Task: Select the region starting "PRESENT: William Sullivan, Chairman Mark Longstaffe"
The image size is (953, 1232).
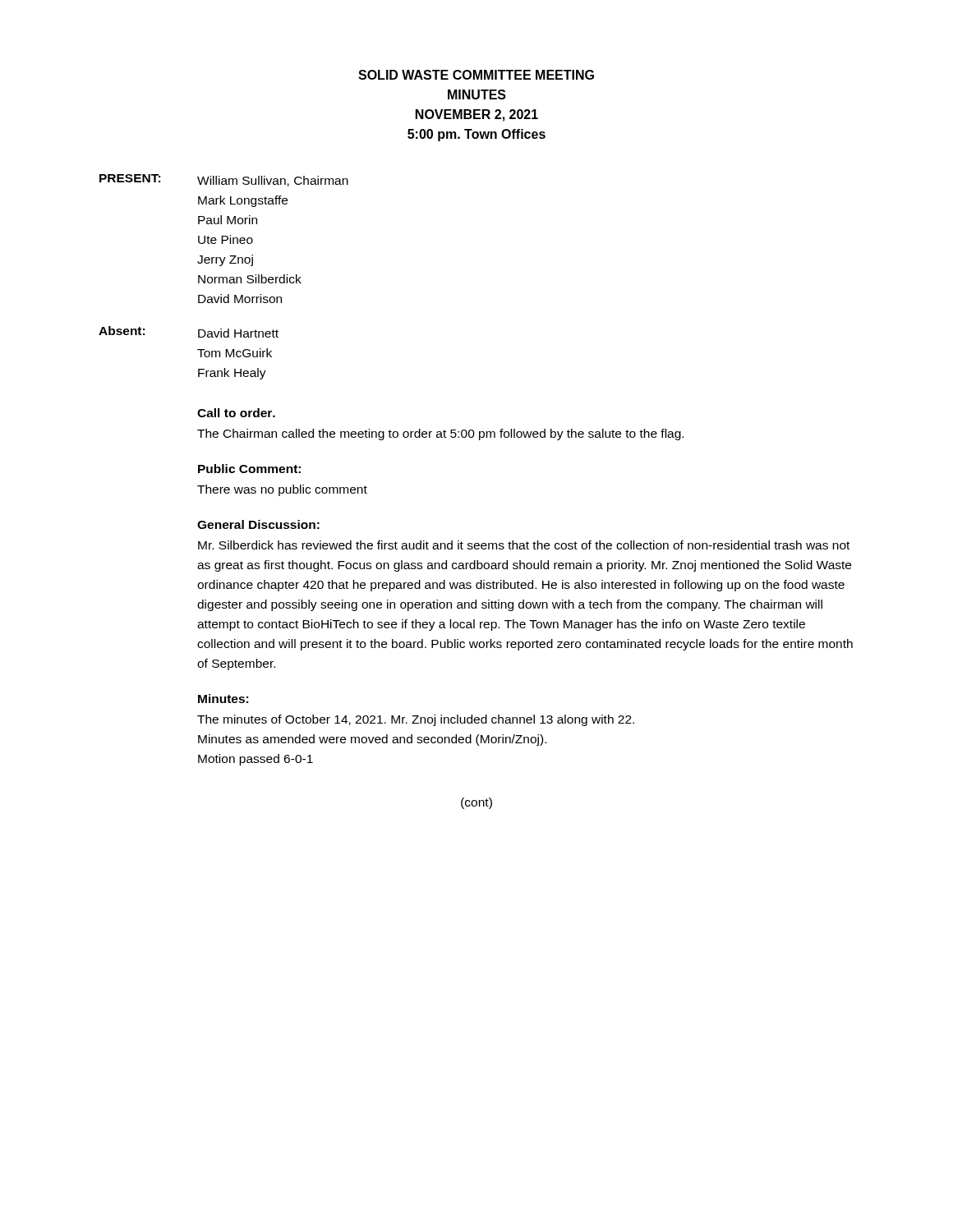Action: tap(224, 240)
